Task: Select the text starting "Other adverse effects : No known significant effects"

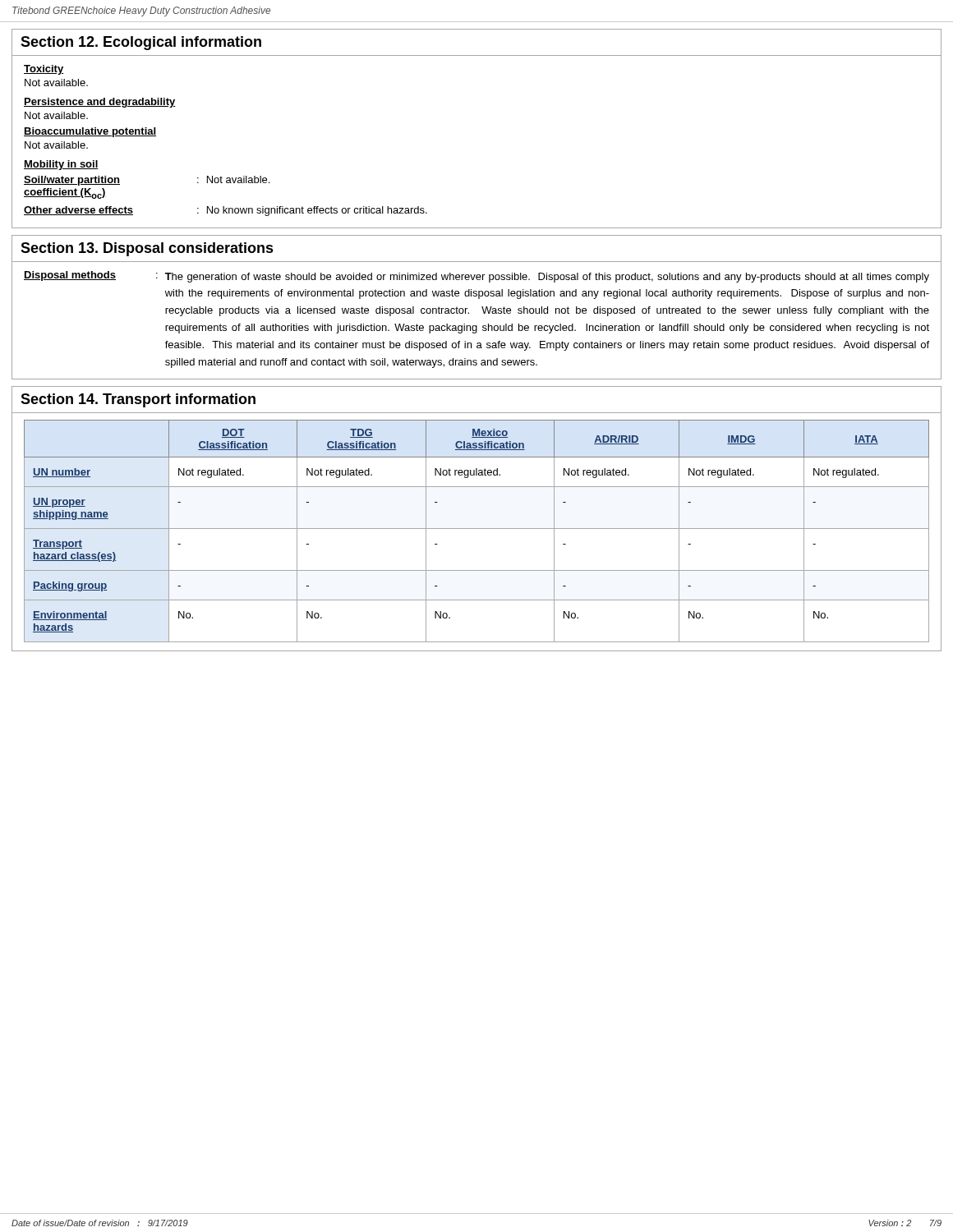Action: click(226, 210)
